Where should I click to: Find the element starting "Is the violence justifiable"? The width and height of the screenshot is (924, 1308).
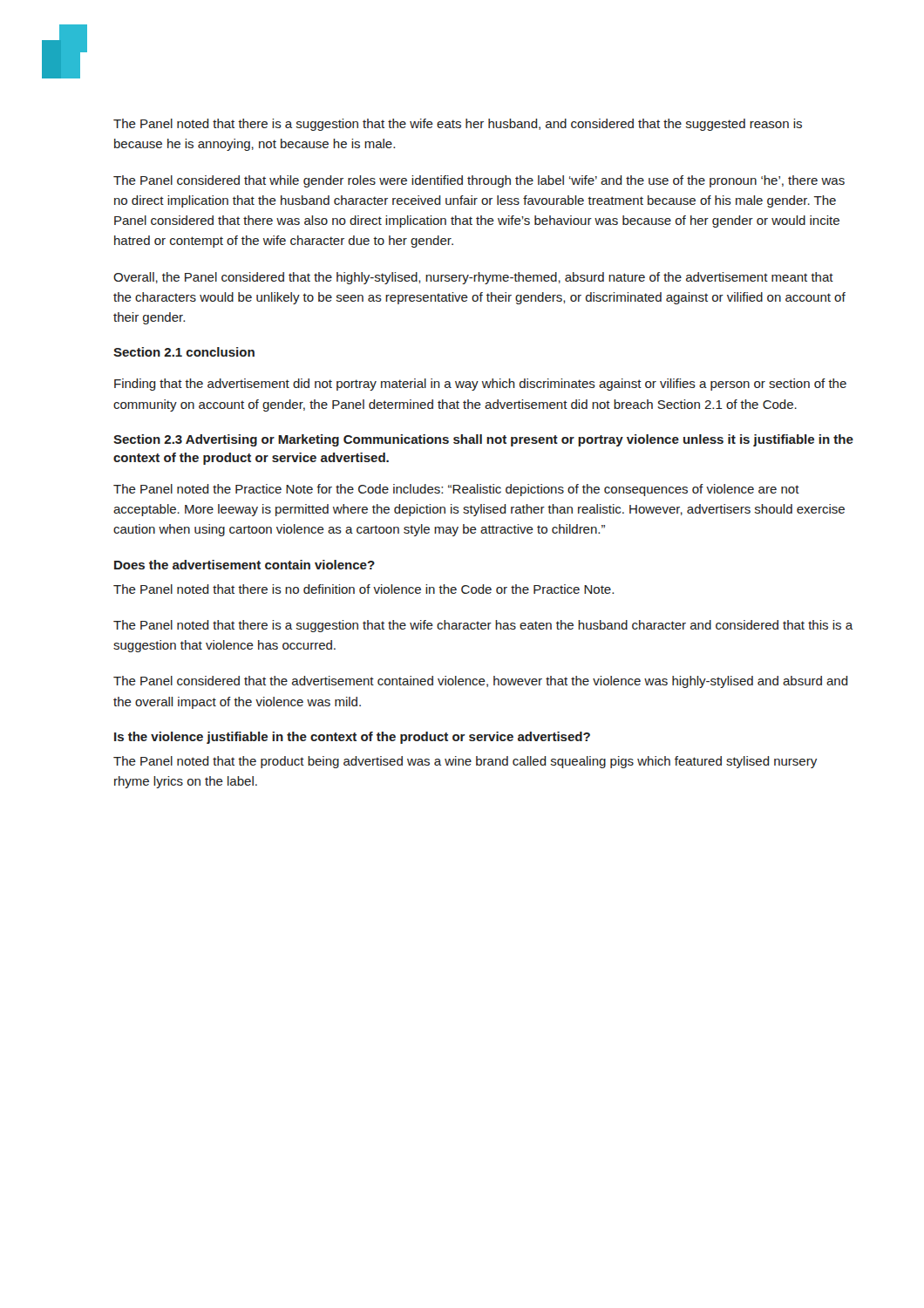(352, 736)
